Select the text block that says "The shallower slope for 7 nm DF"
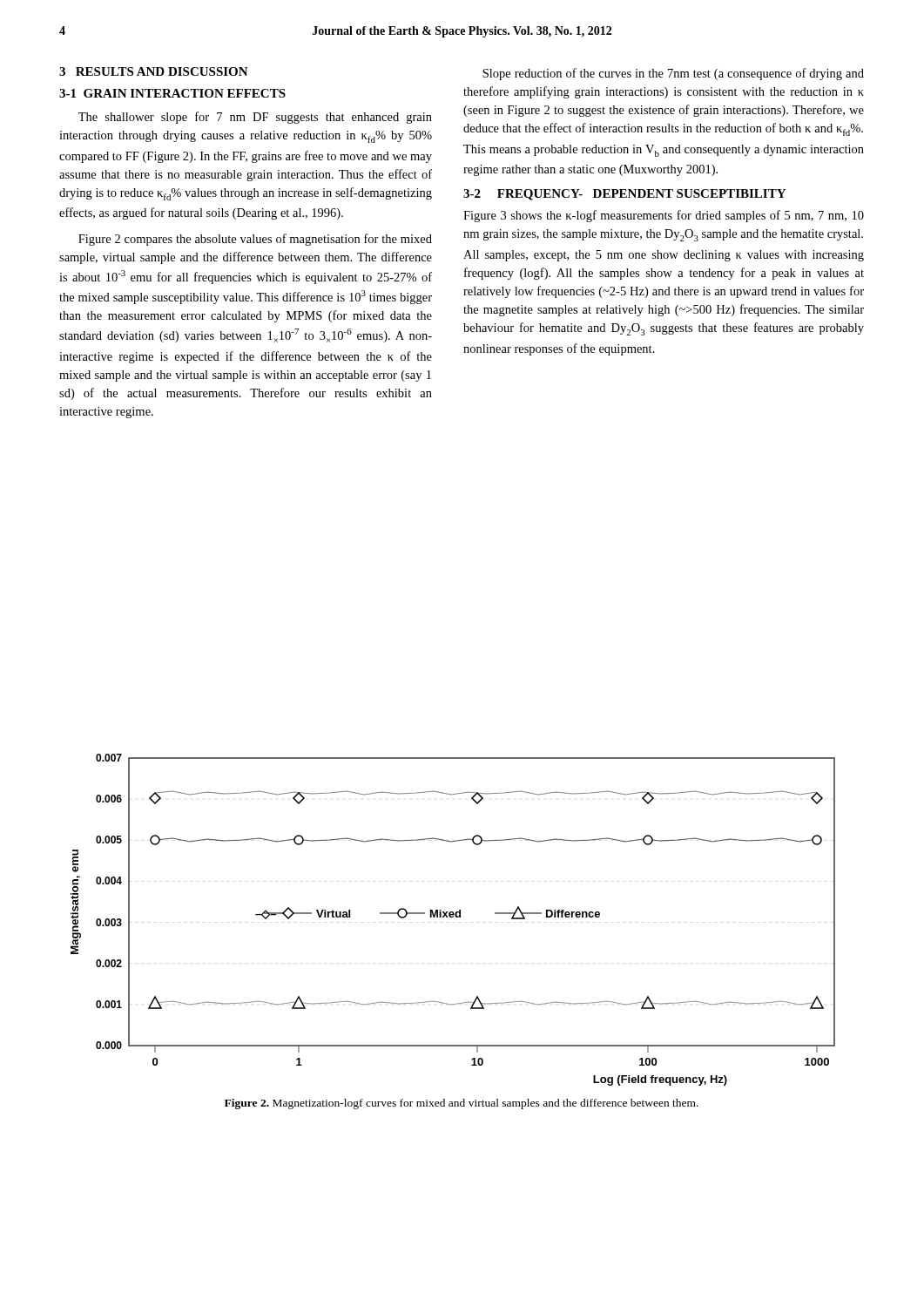This screenshot has width=924, height=1307. tap(246, 165)
